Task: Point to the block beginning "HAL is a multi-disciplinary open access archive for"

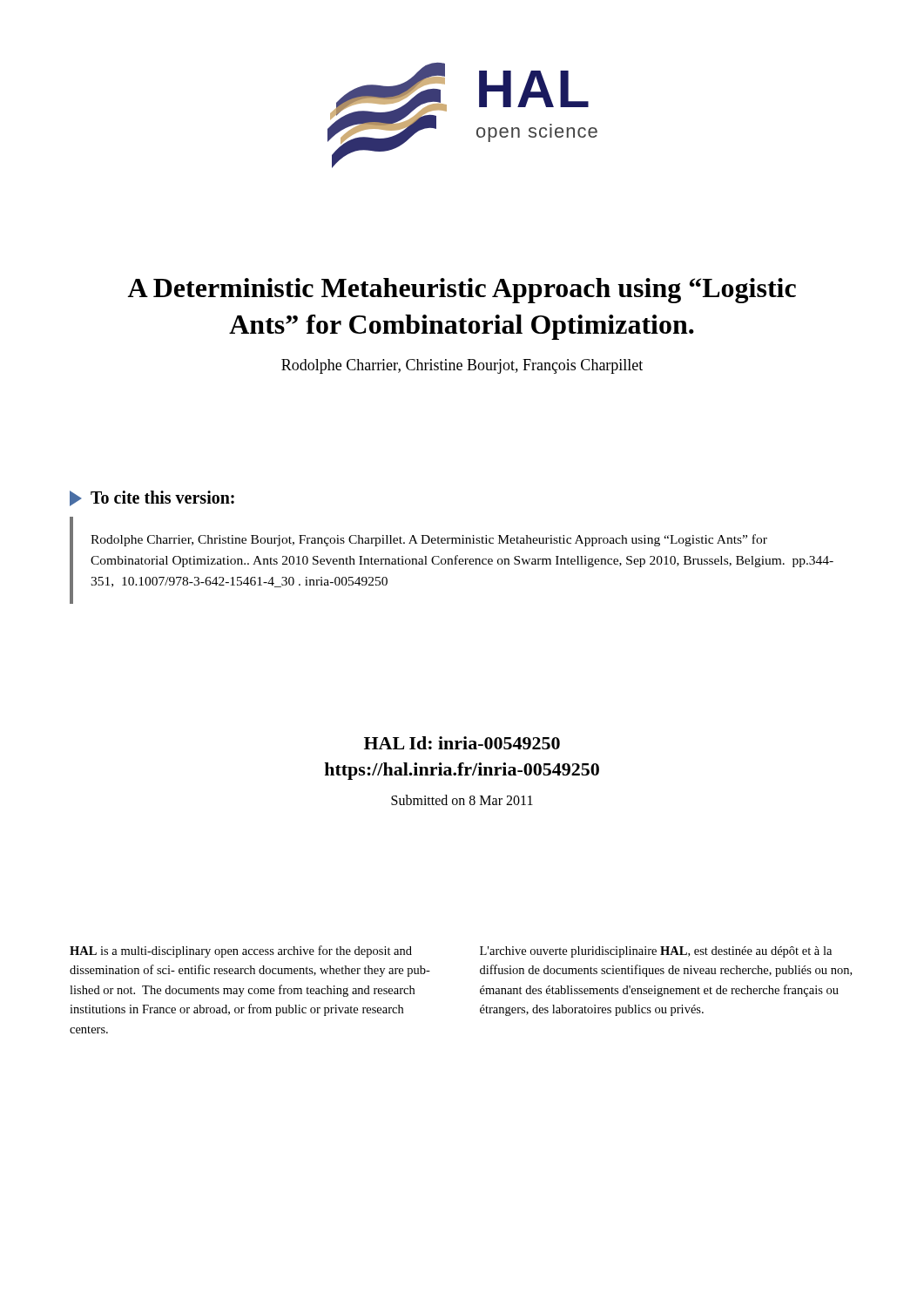Action: point(250,990)
